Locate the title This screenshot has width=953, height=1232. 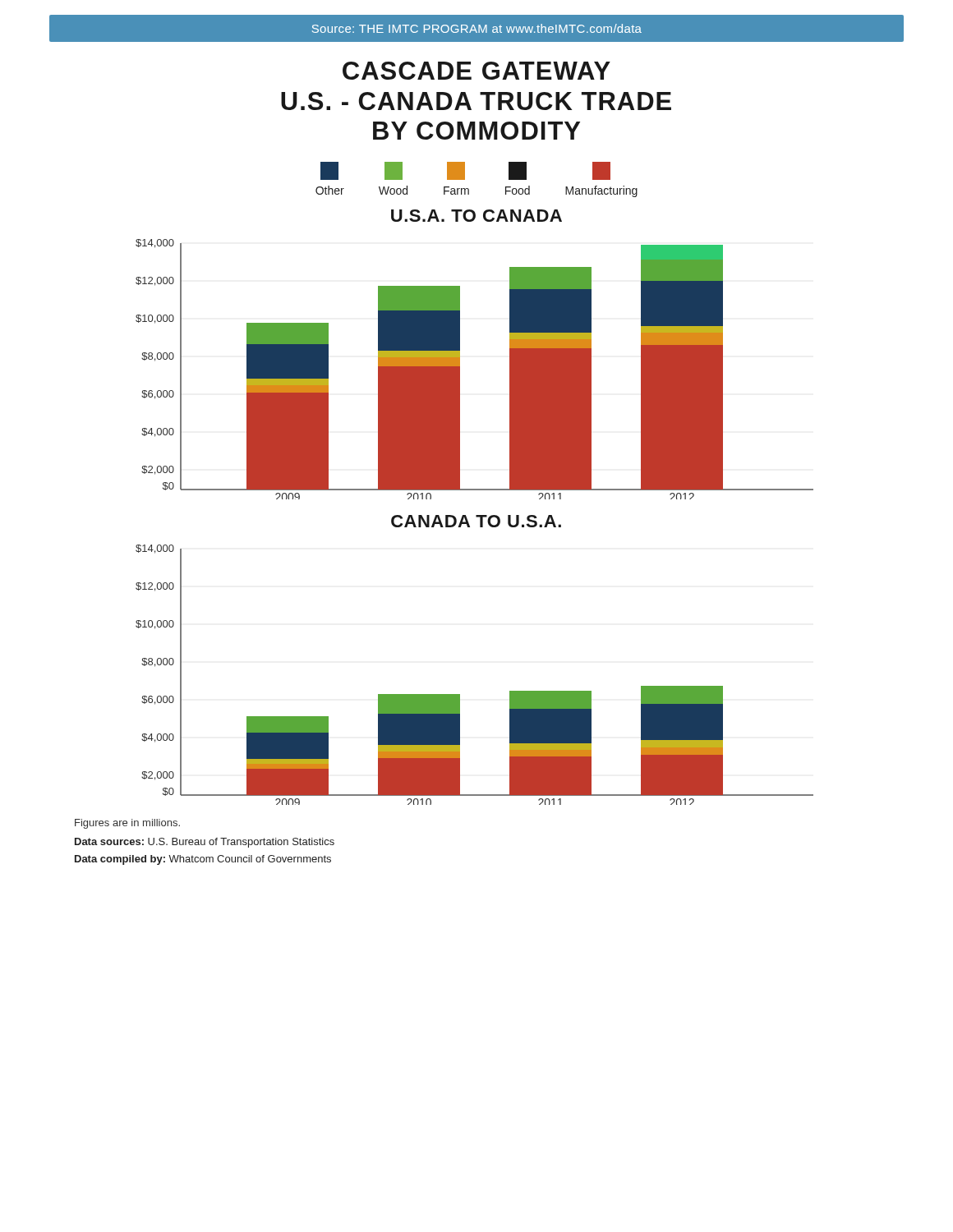476,102
